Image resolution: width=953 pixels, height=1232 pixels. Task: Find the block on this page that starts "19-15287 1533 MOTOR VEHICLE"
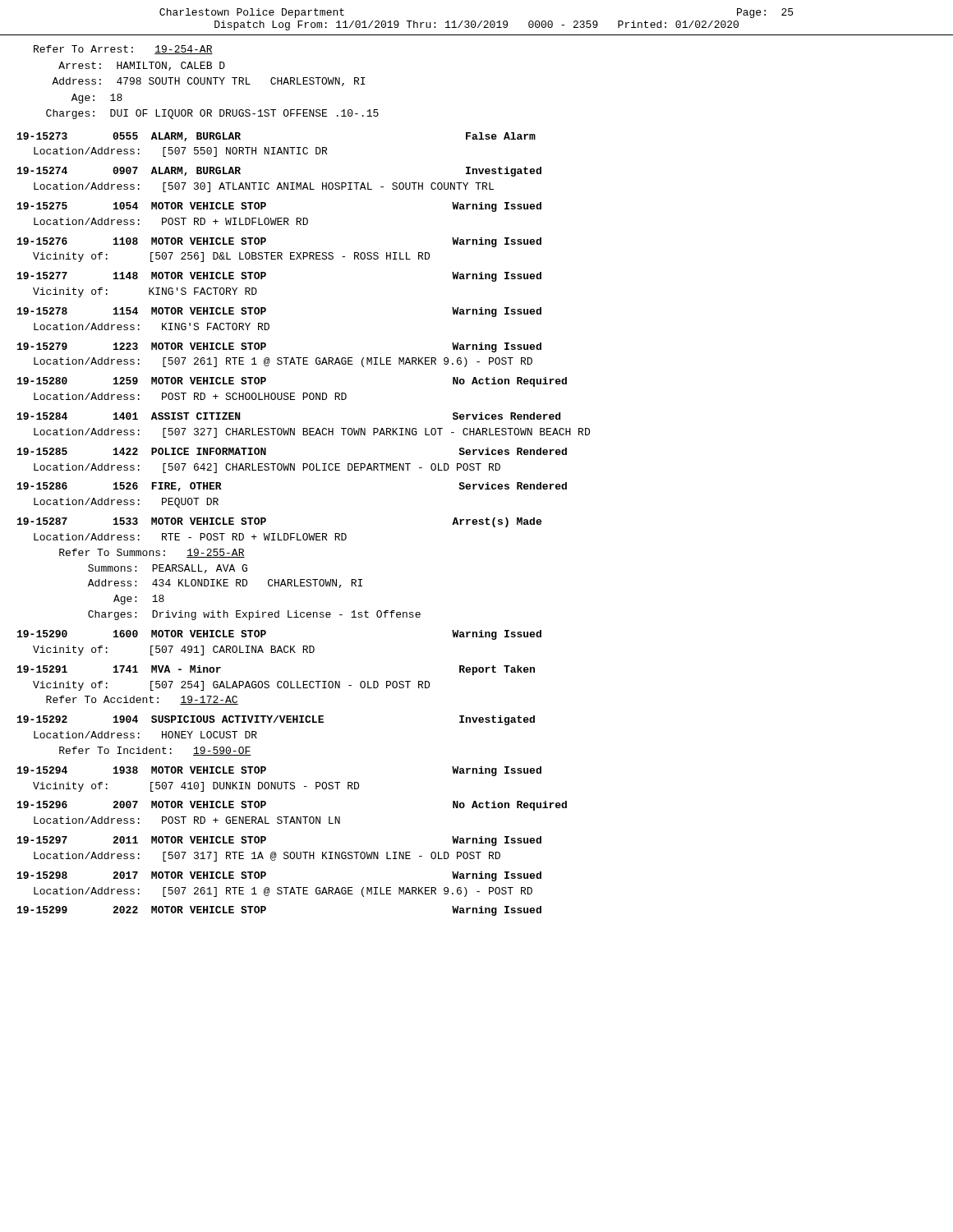(279, 568)
